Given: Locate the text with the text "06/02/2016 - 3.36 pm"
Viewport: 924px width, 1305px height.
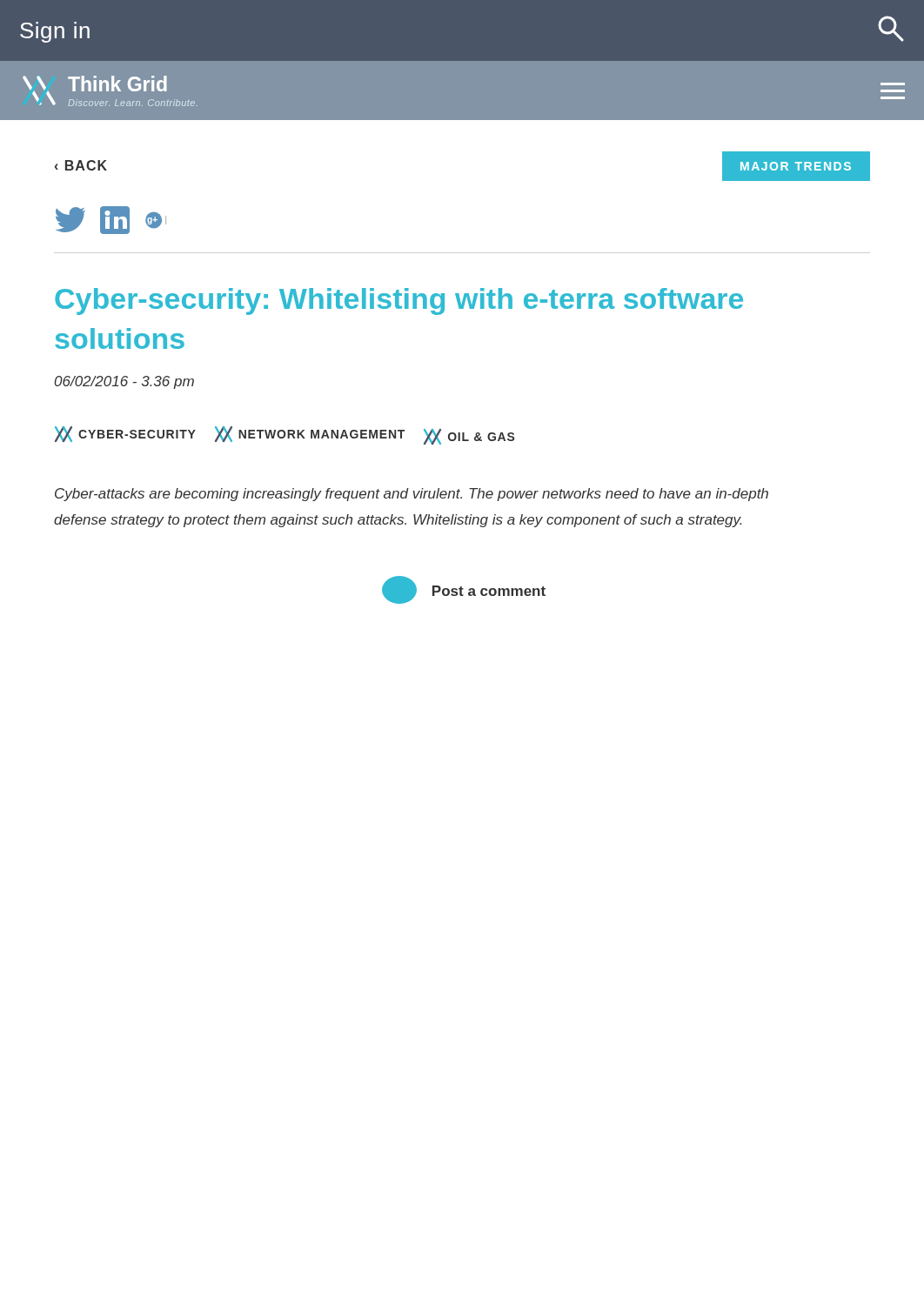Looking at the screenshot, I should coord(124,381).
